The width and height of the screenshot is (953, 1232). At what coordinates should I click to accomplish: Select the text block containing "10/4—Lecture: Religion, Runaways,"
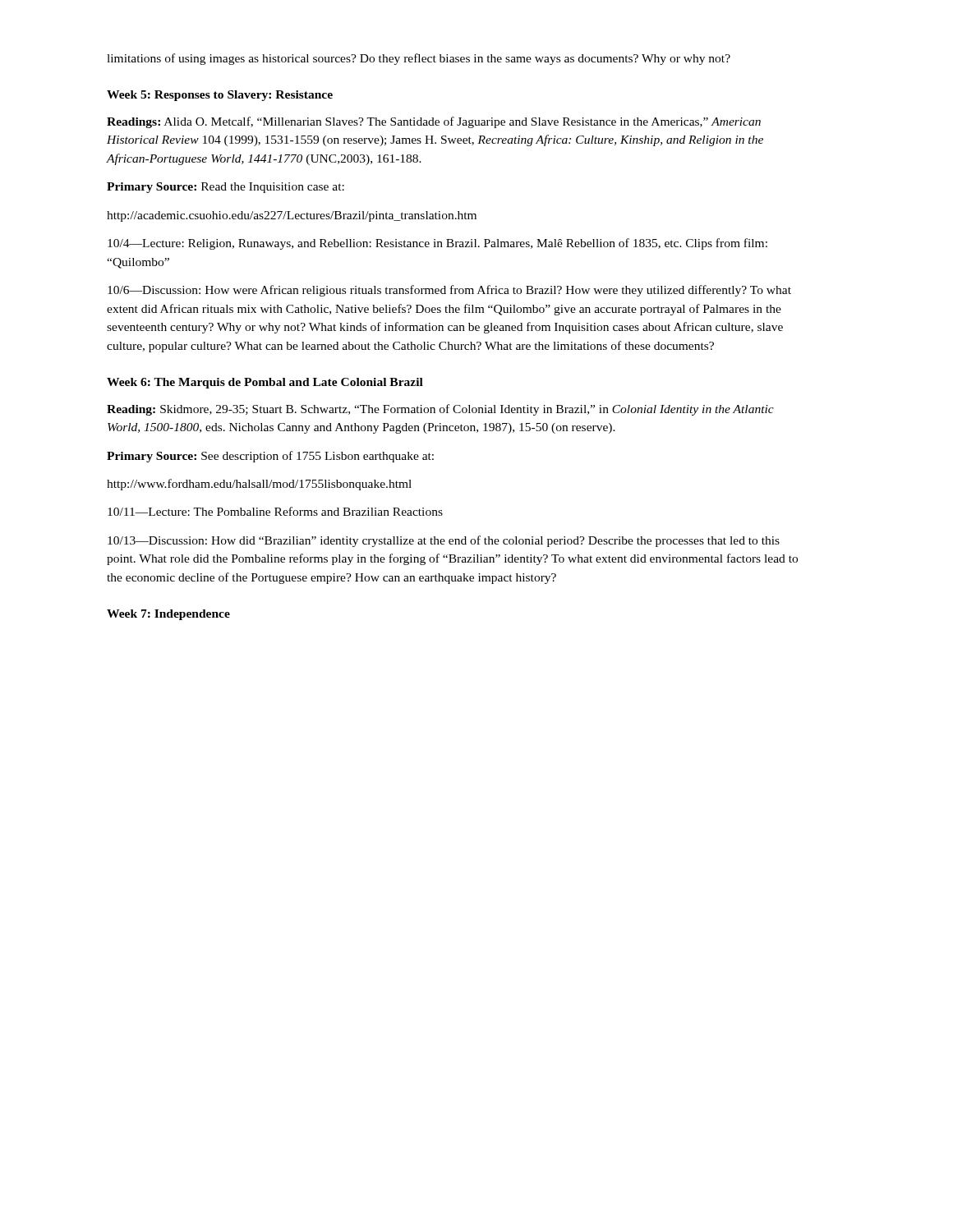(437, 252)
